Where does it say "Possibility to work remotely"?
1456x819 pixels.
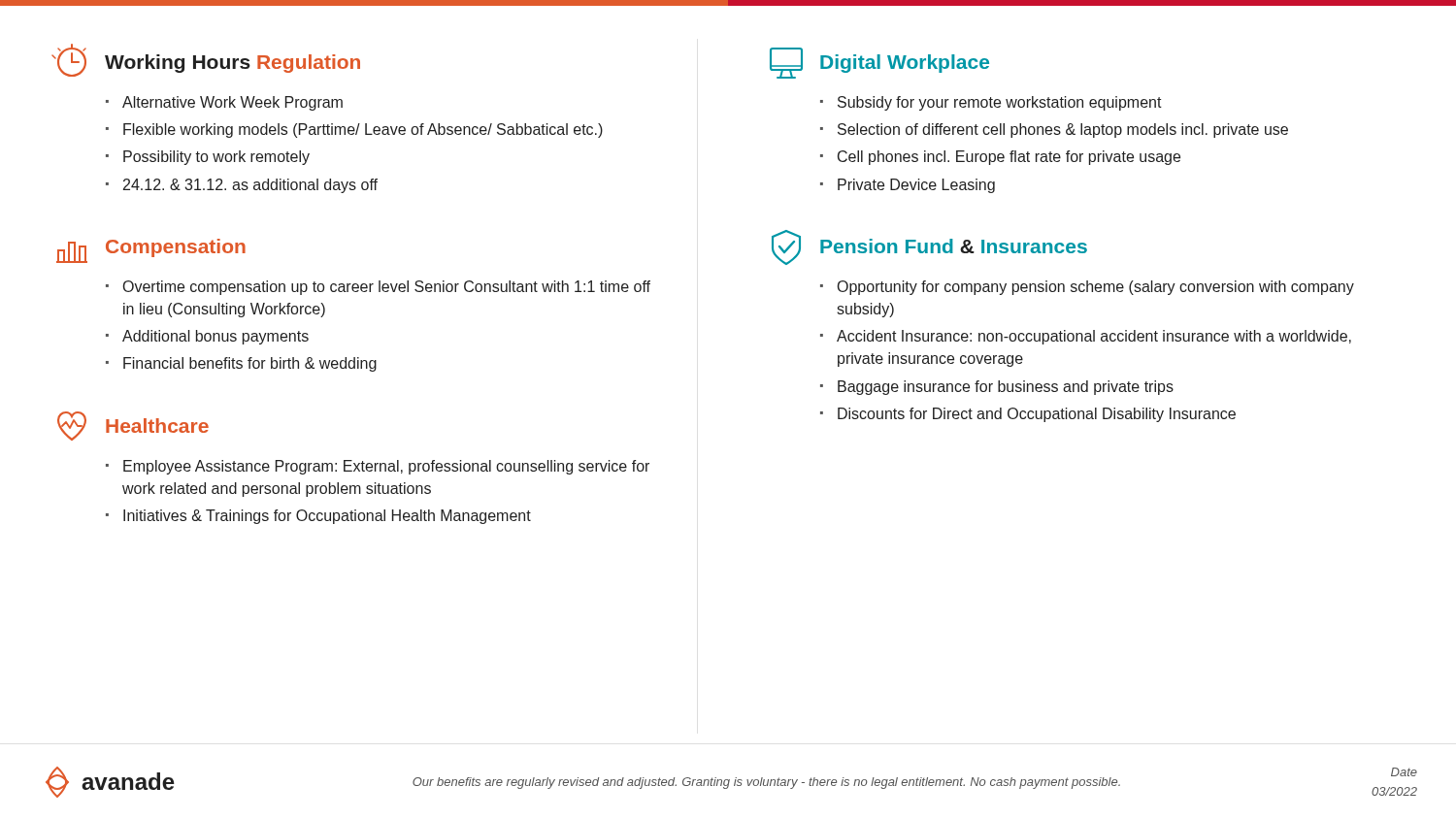(216, 157)
